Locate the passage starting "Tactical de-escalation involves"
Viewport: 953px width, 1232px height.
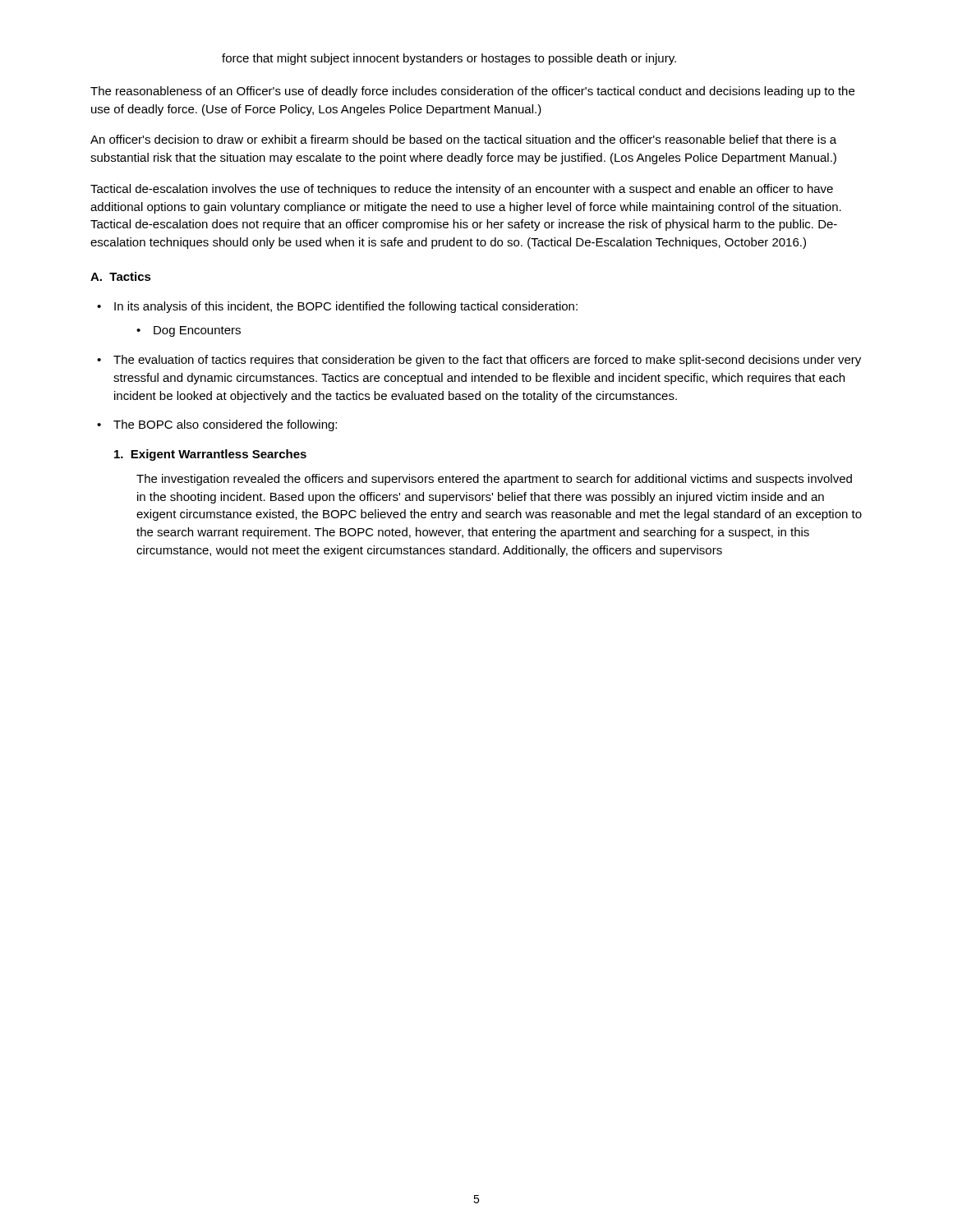tap(466, 215)
